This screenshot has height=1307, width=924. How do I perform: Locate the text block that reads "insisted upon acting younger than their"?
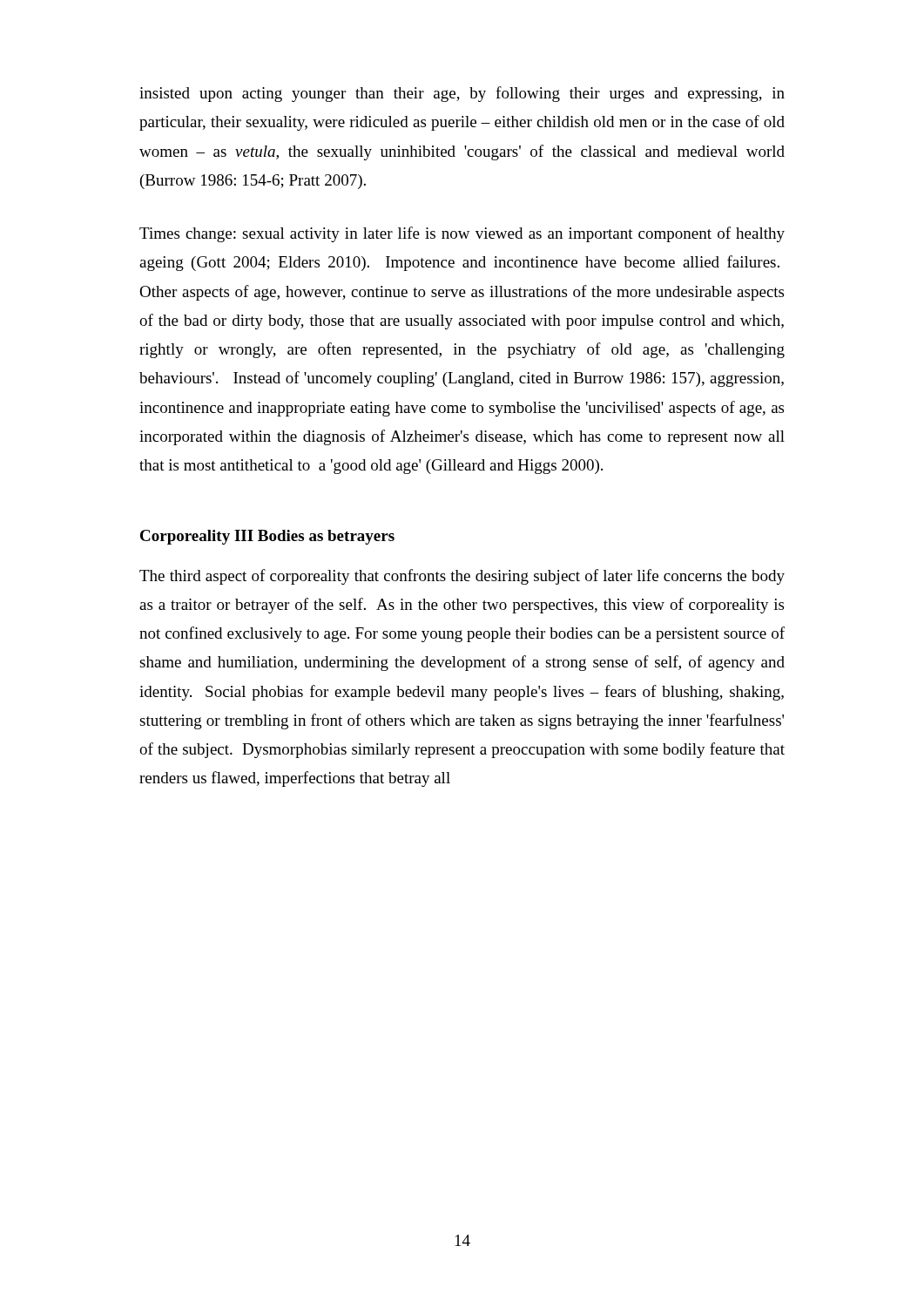tap(462, 136)
